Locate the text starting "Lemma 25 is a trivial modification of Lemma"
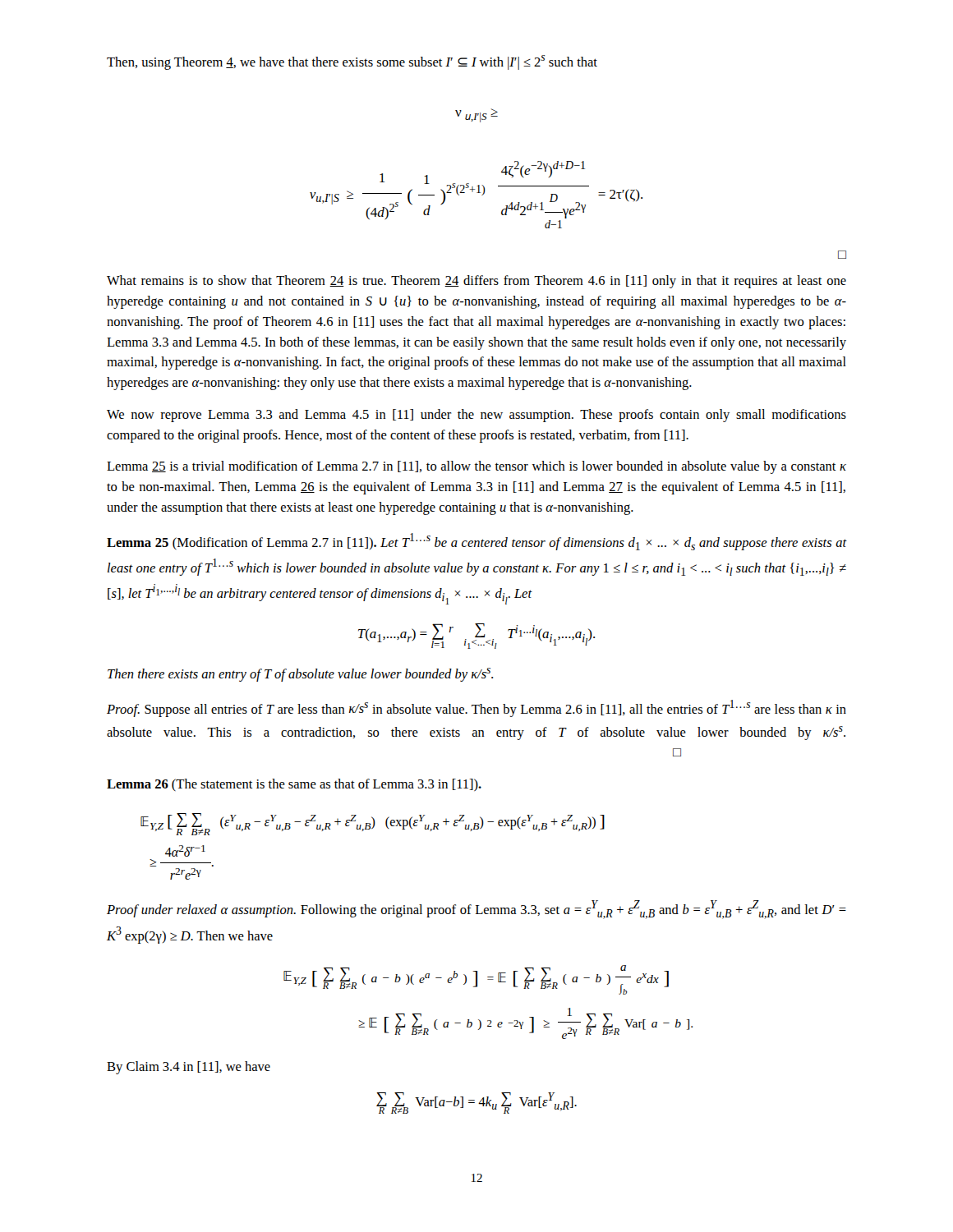Image resolution: width=953 pixels, height=1232 pixels. coord(476,487)
